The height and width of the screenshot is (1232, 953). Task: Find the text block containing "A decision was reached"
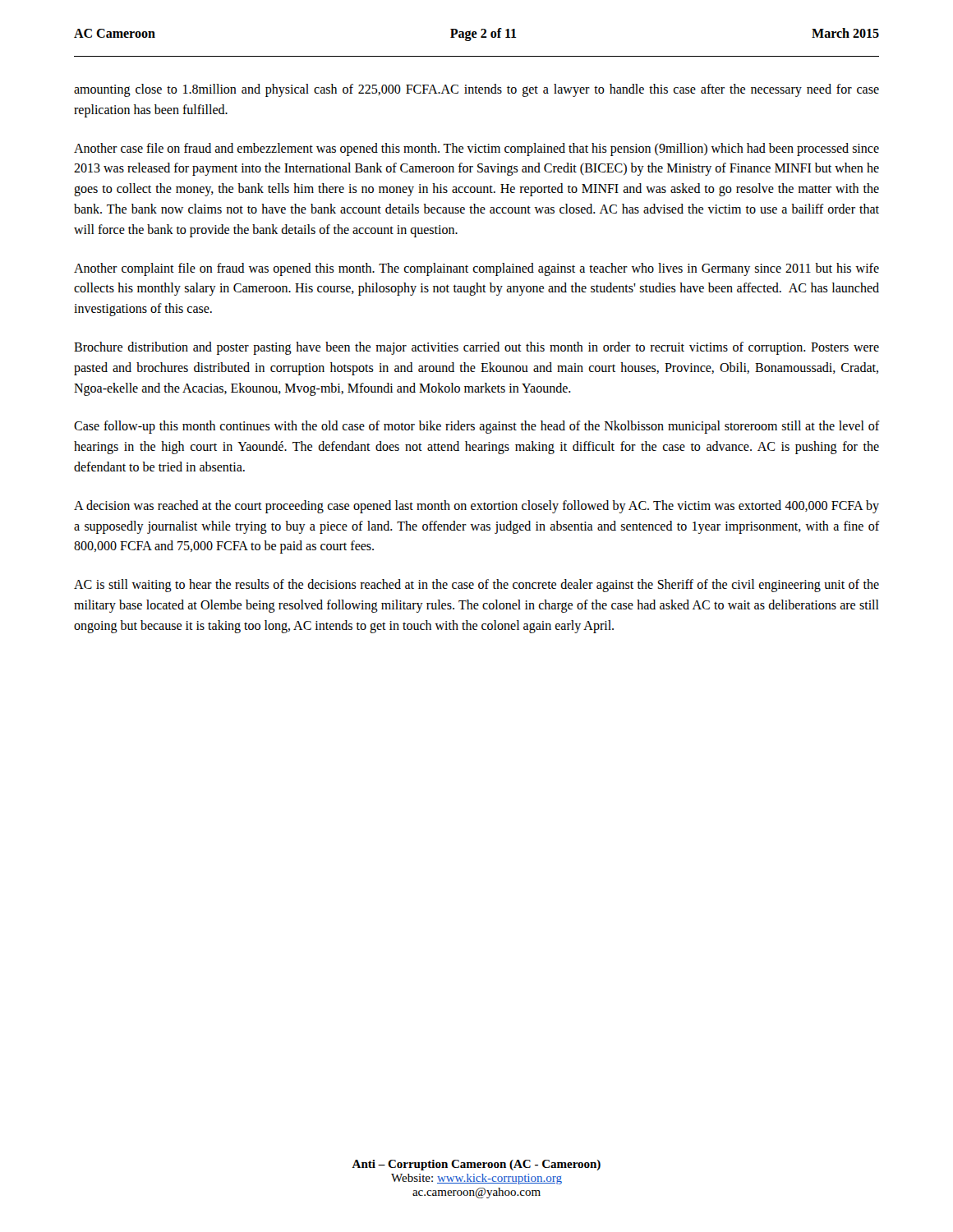coord(476,526)
